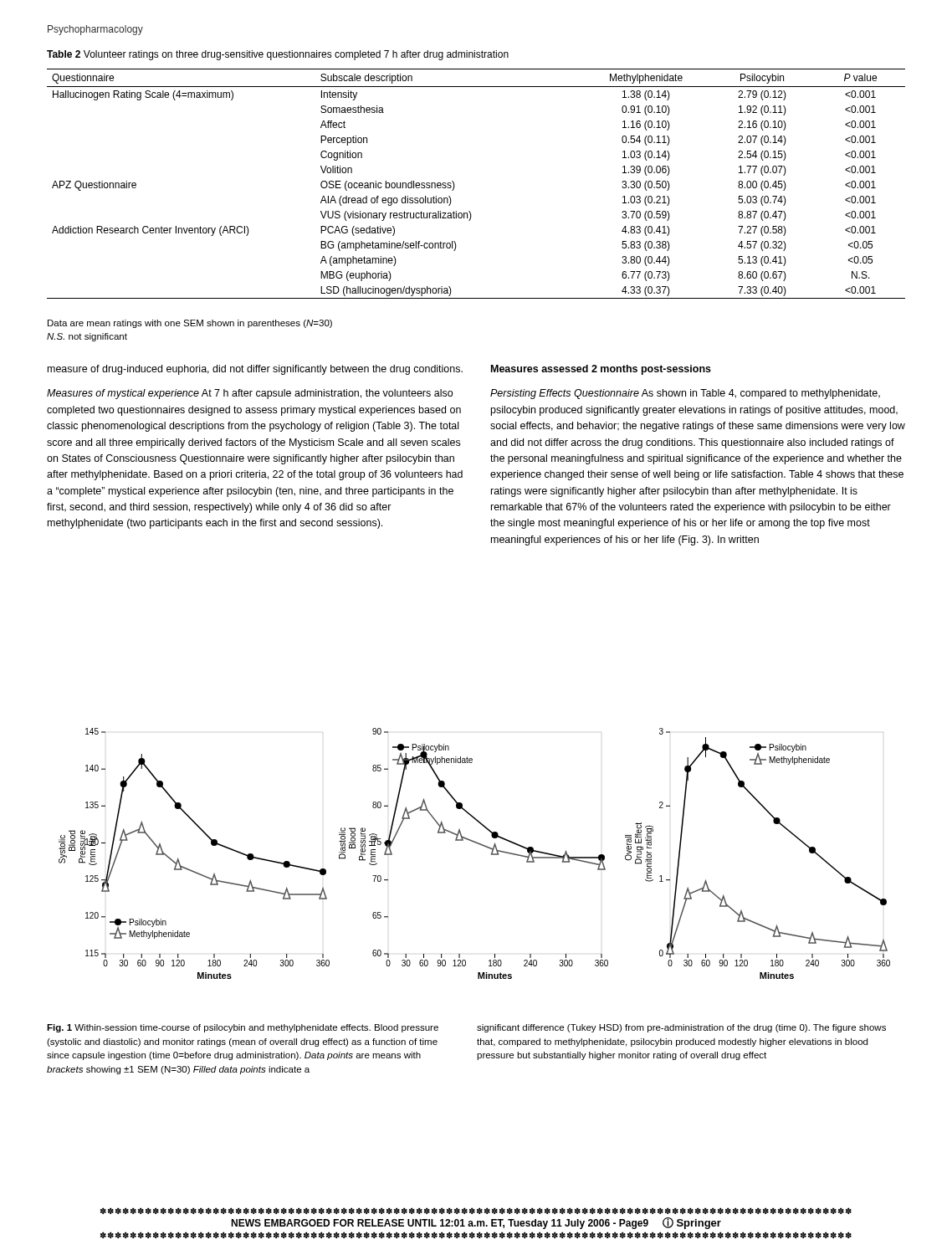This screenshot has height=1255, width=952.
Task: Locate a line chart
Action: (476, 866)
